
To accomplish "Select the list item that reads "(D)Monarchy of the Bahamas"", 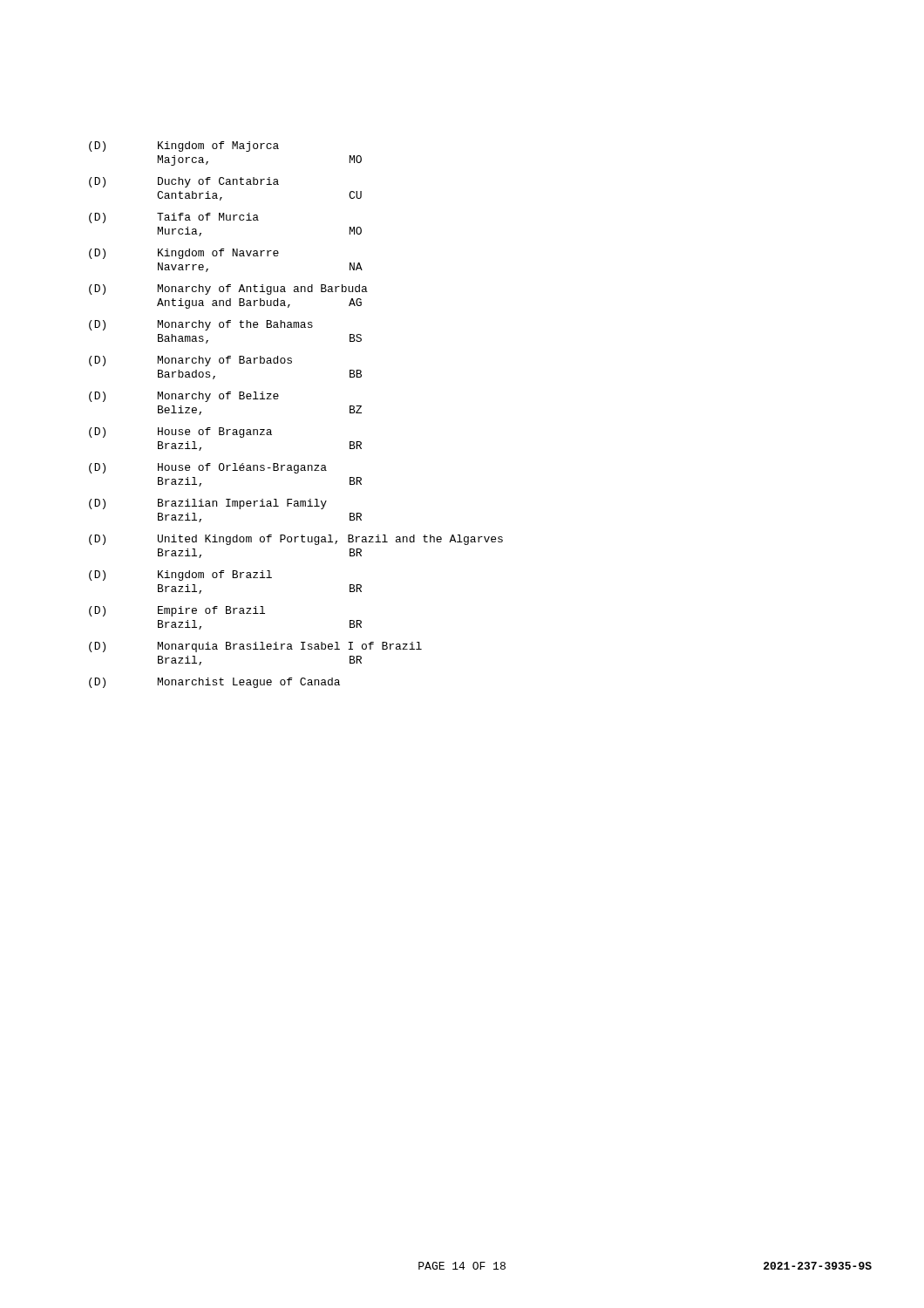I will pos(201,325).
